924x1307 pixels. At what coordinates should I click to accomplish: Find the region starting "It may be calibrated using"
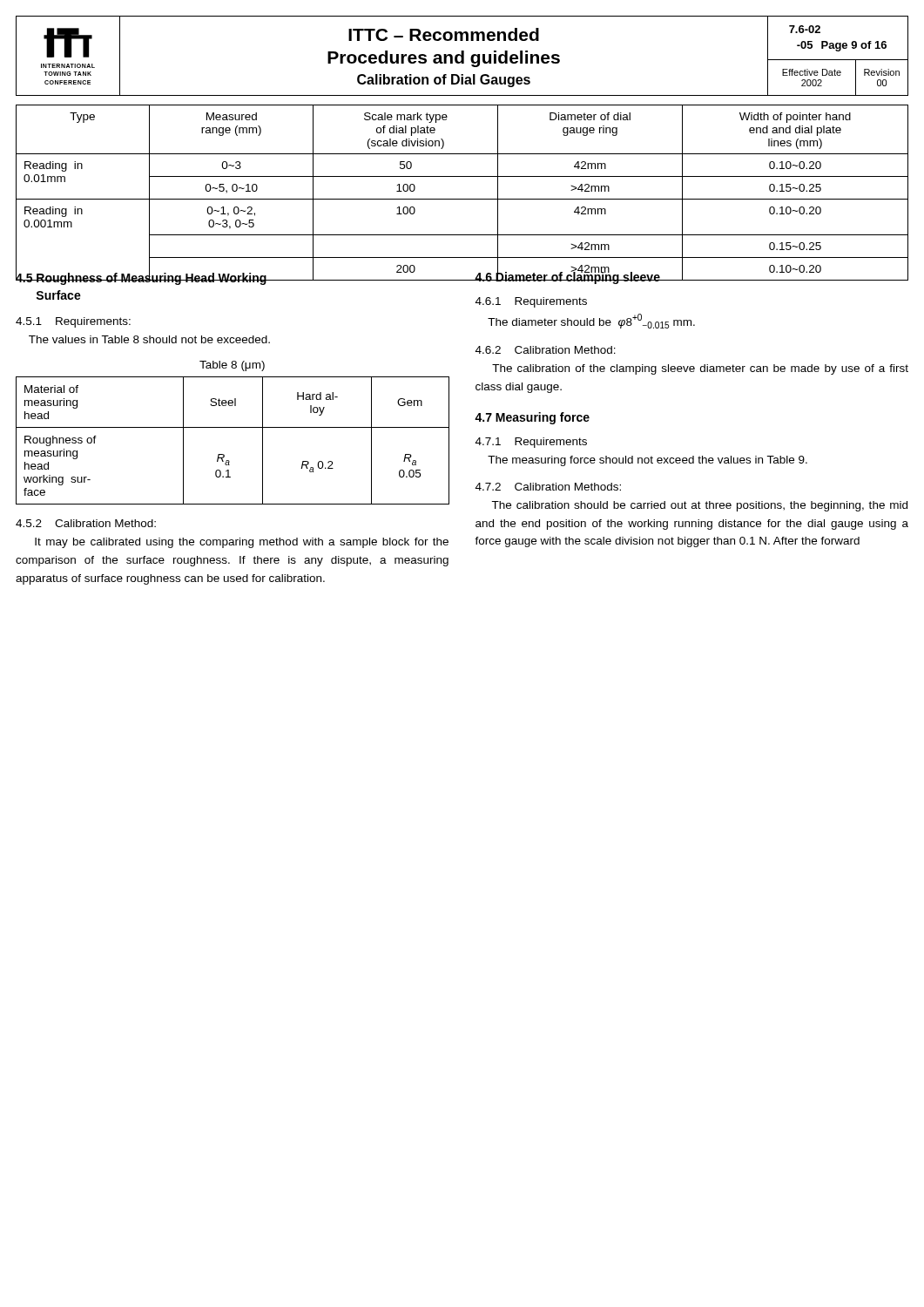point(232,560)
